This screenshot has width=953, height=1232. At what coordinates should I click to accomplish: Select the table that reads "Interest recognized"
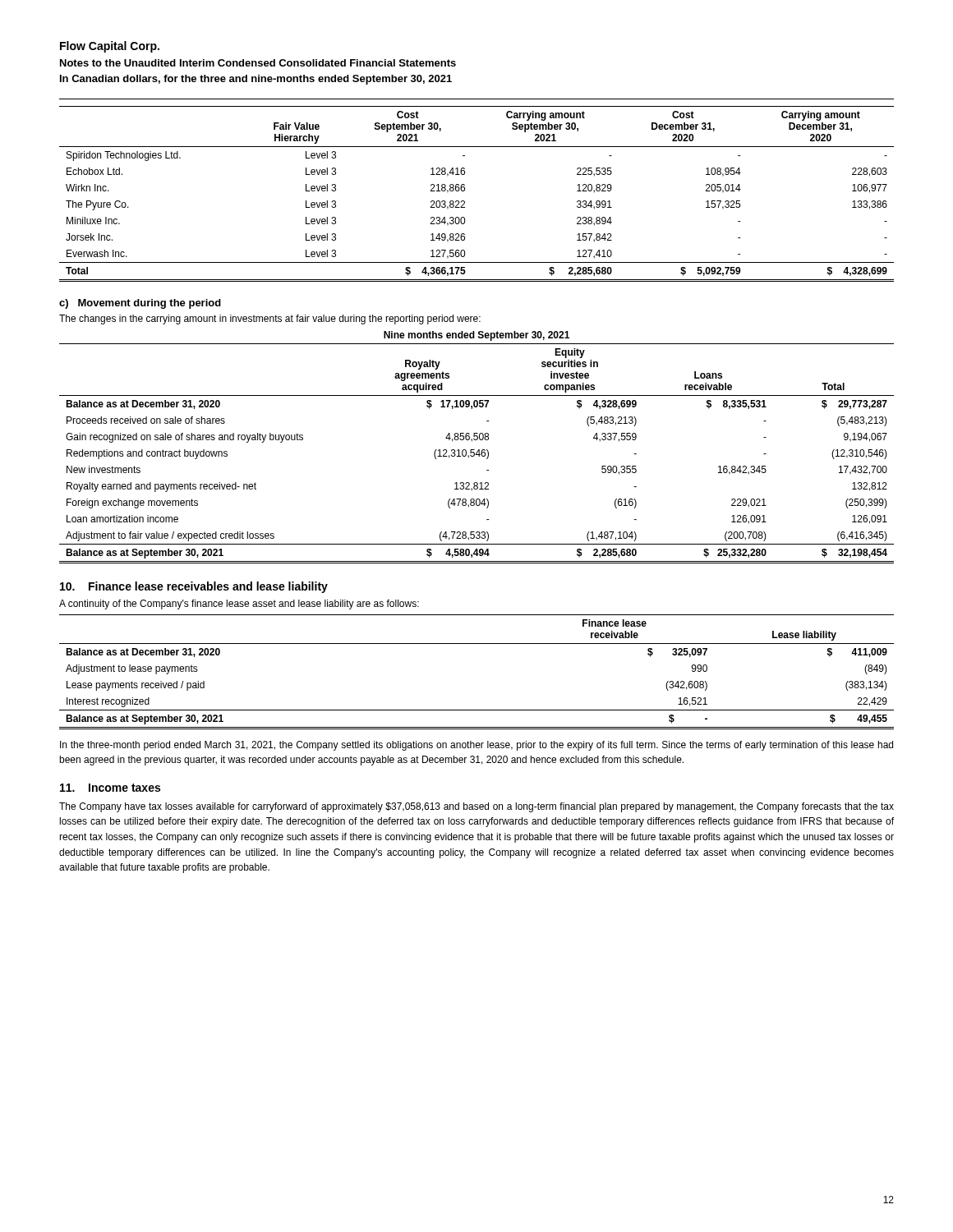click(476, 672)
